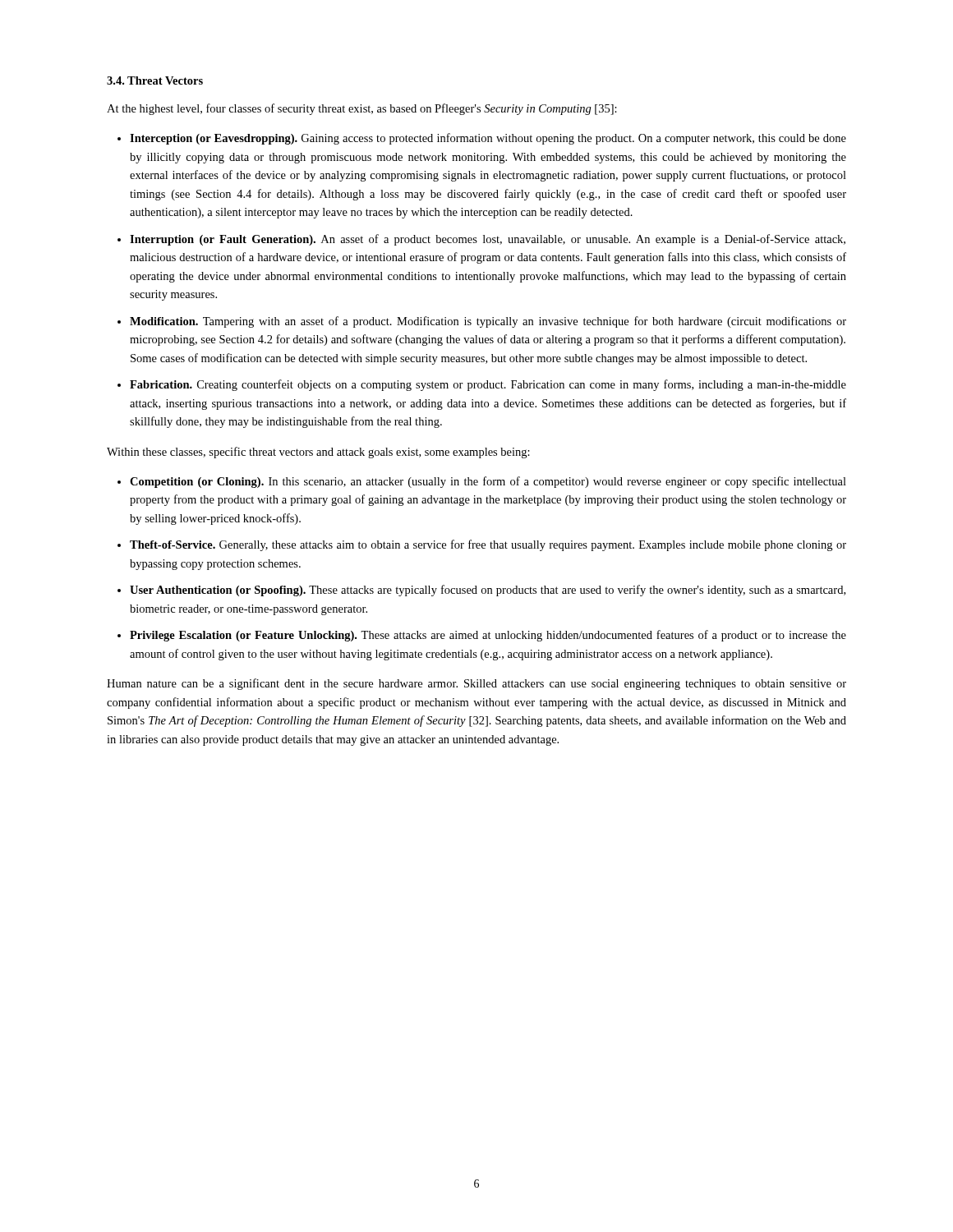Locate the list item containing "Interruption (or Fault Generation)."
The height and width of the screenshot is (1232, 953).
click(488, 266)
